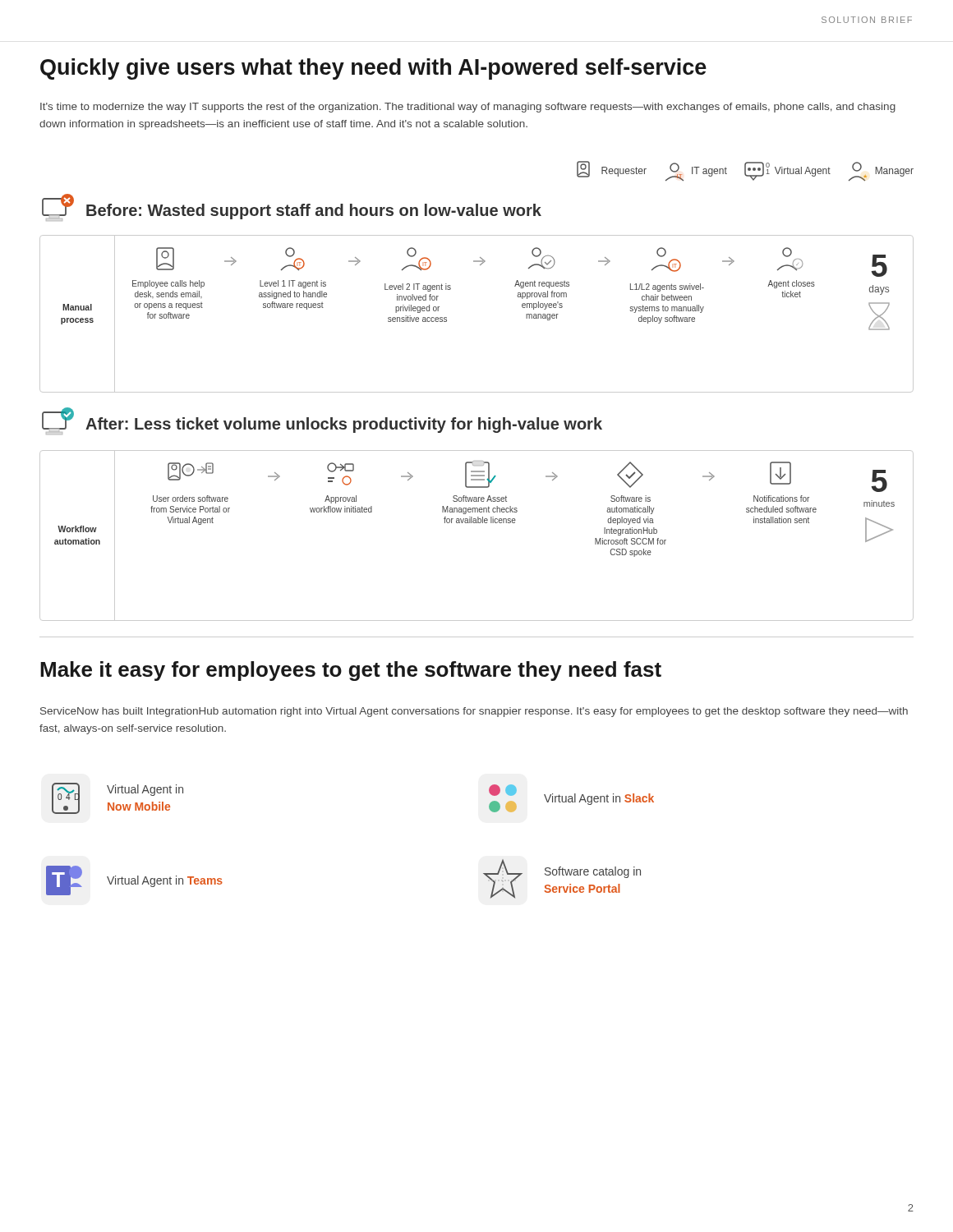953x1232 pixels.
Task: Locate the list item that reads "Software catalog inService Portal"
Action: pos(559,880)
